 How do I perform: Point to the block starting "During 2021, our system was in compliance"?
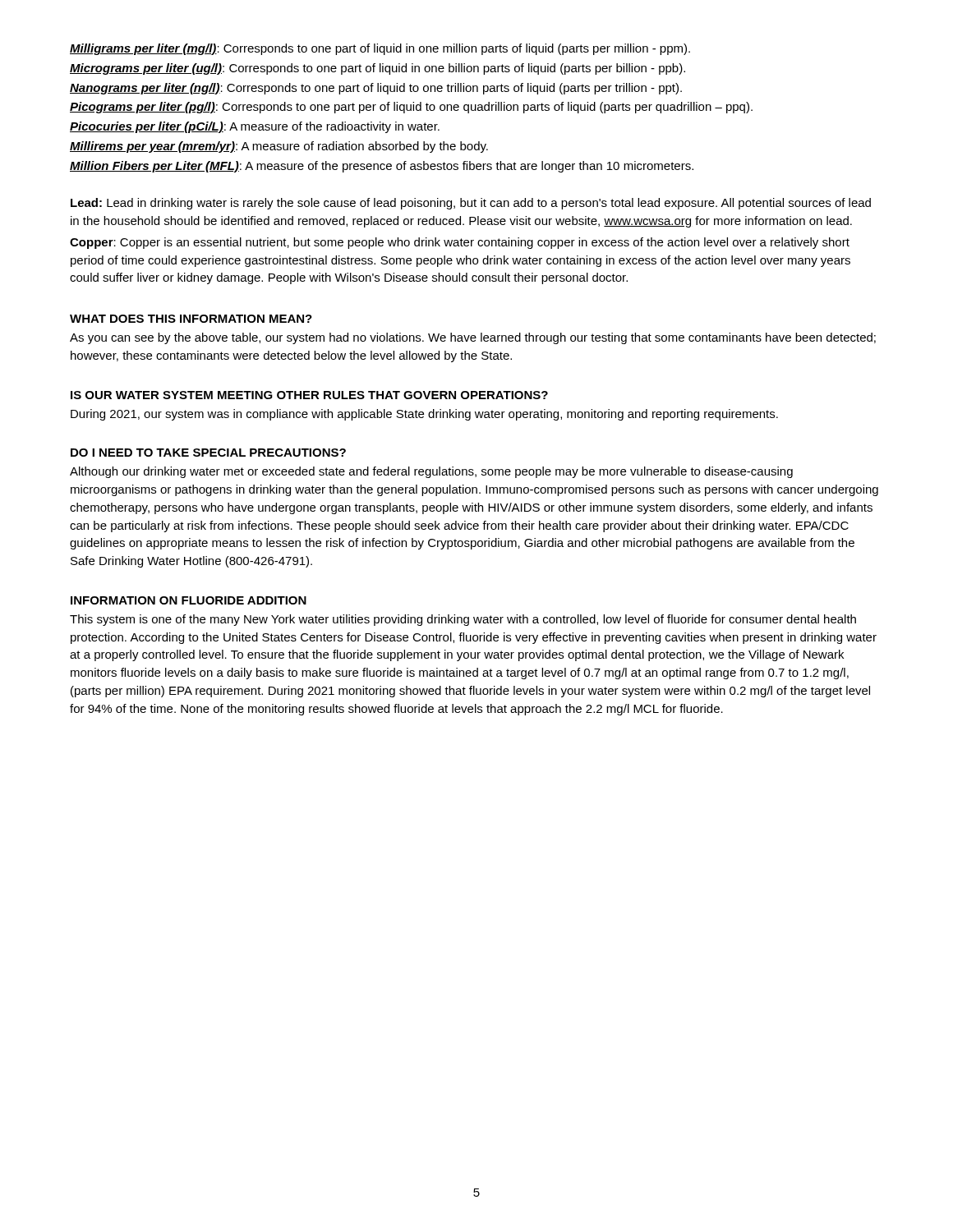(x=424, y=413)
